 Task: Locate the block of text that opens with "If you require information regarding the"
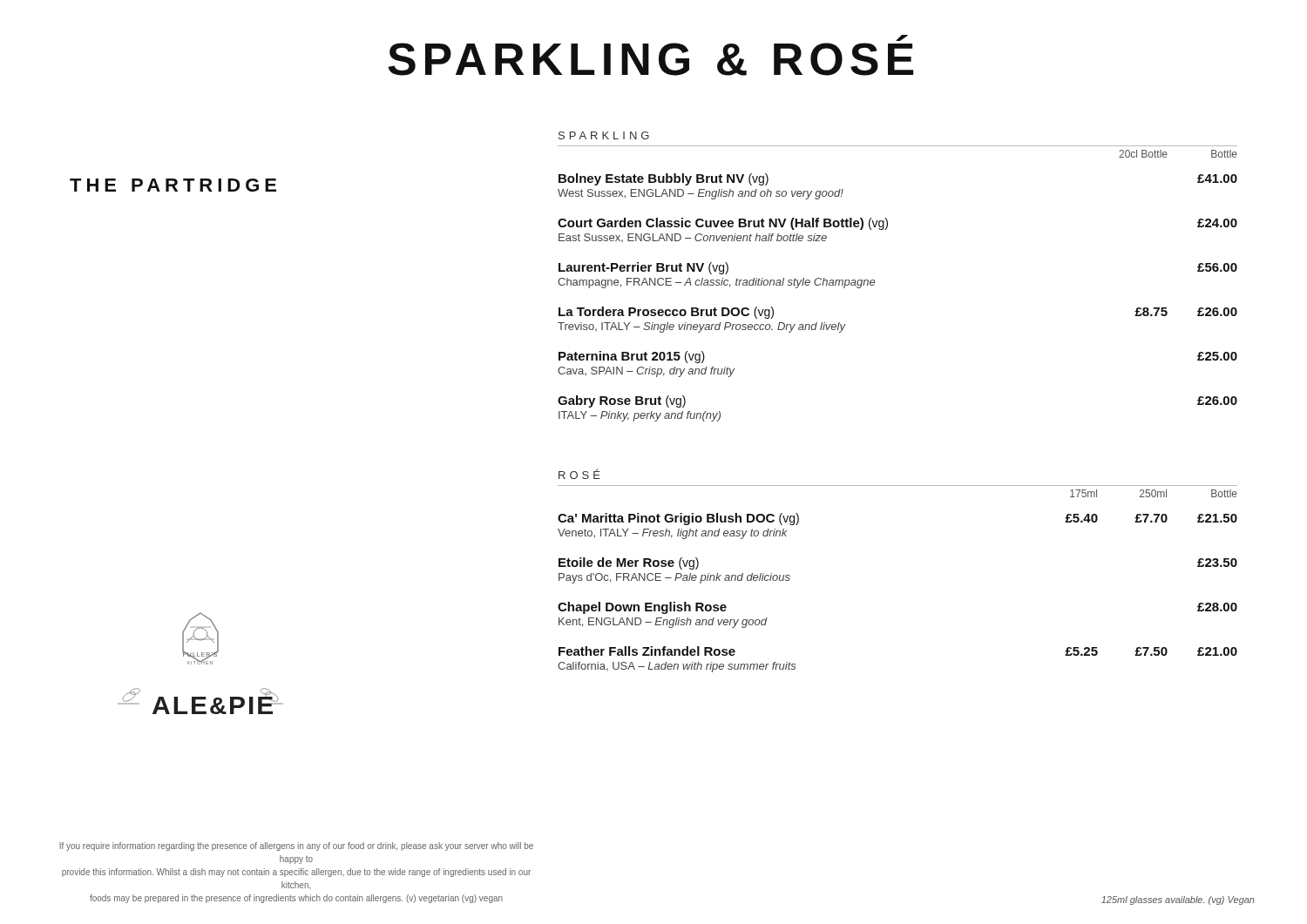296,872
